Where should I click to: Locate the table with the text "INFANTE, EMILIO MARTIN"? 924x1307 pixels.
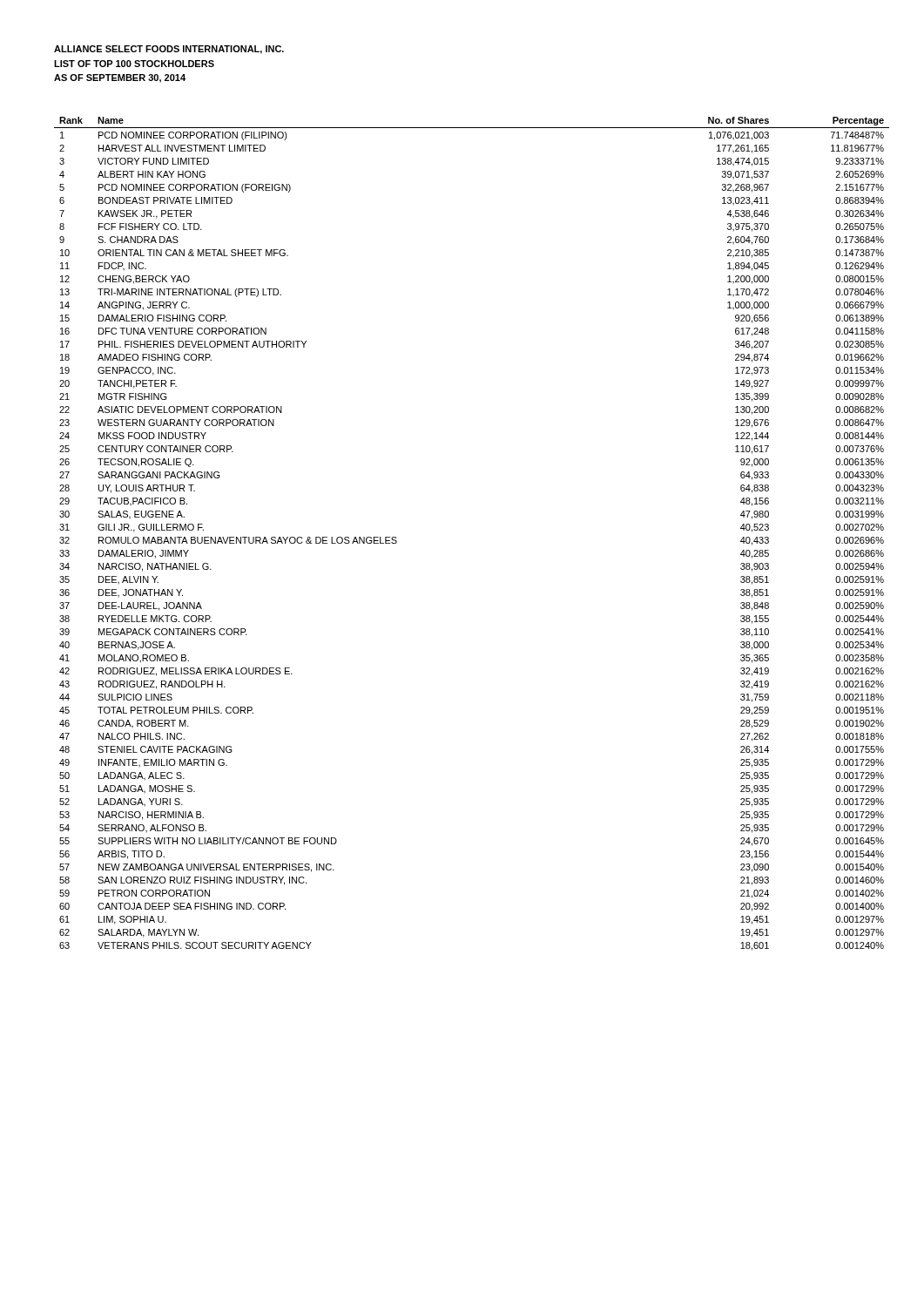tap(472, 532)
